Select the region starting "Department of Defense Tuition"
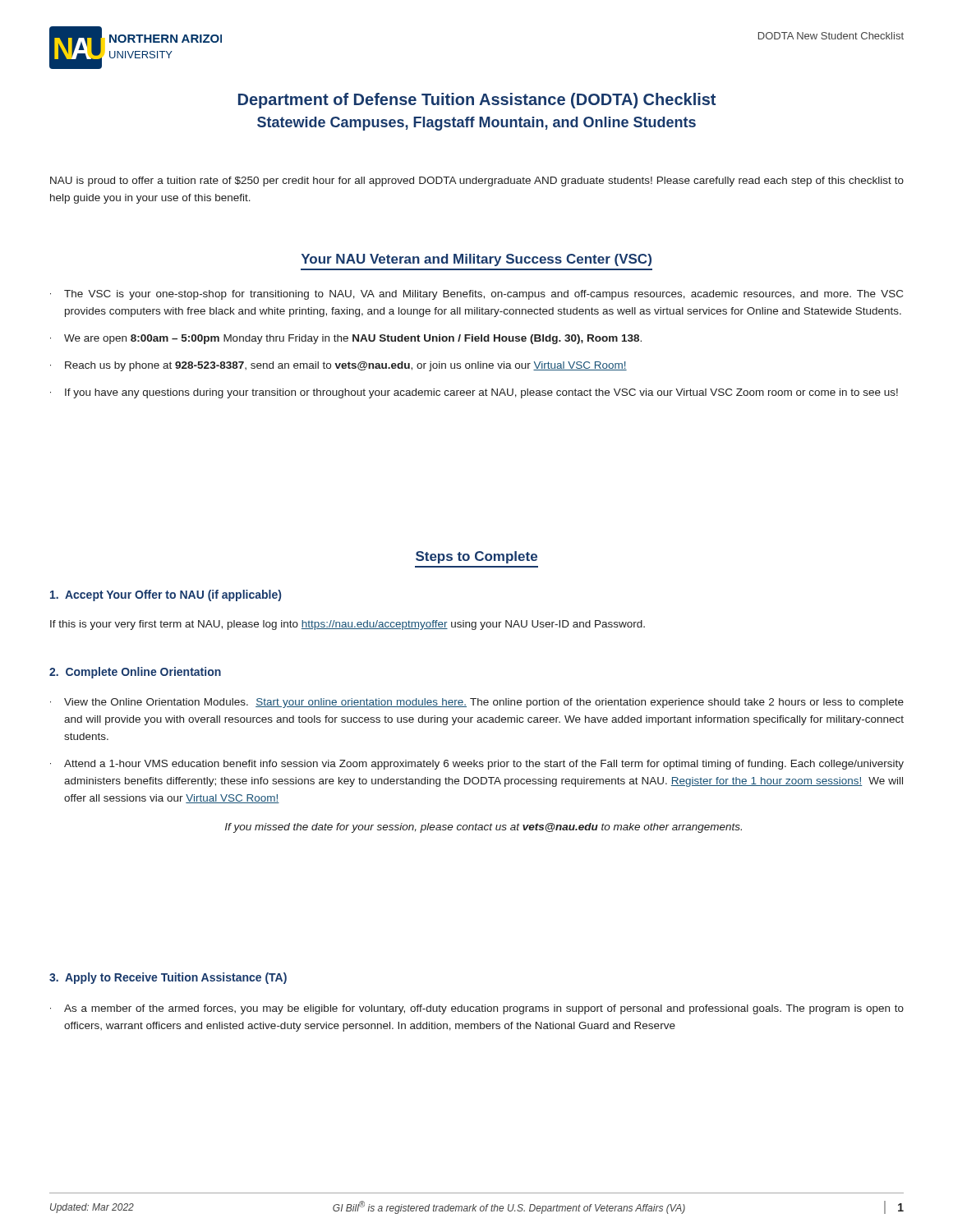953x1232 pixels. click(476, 99)
